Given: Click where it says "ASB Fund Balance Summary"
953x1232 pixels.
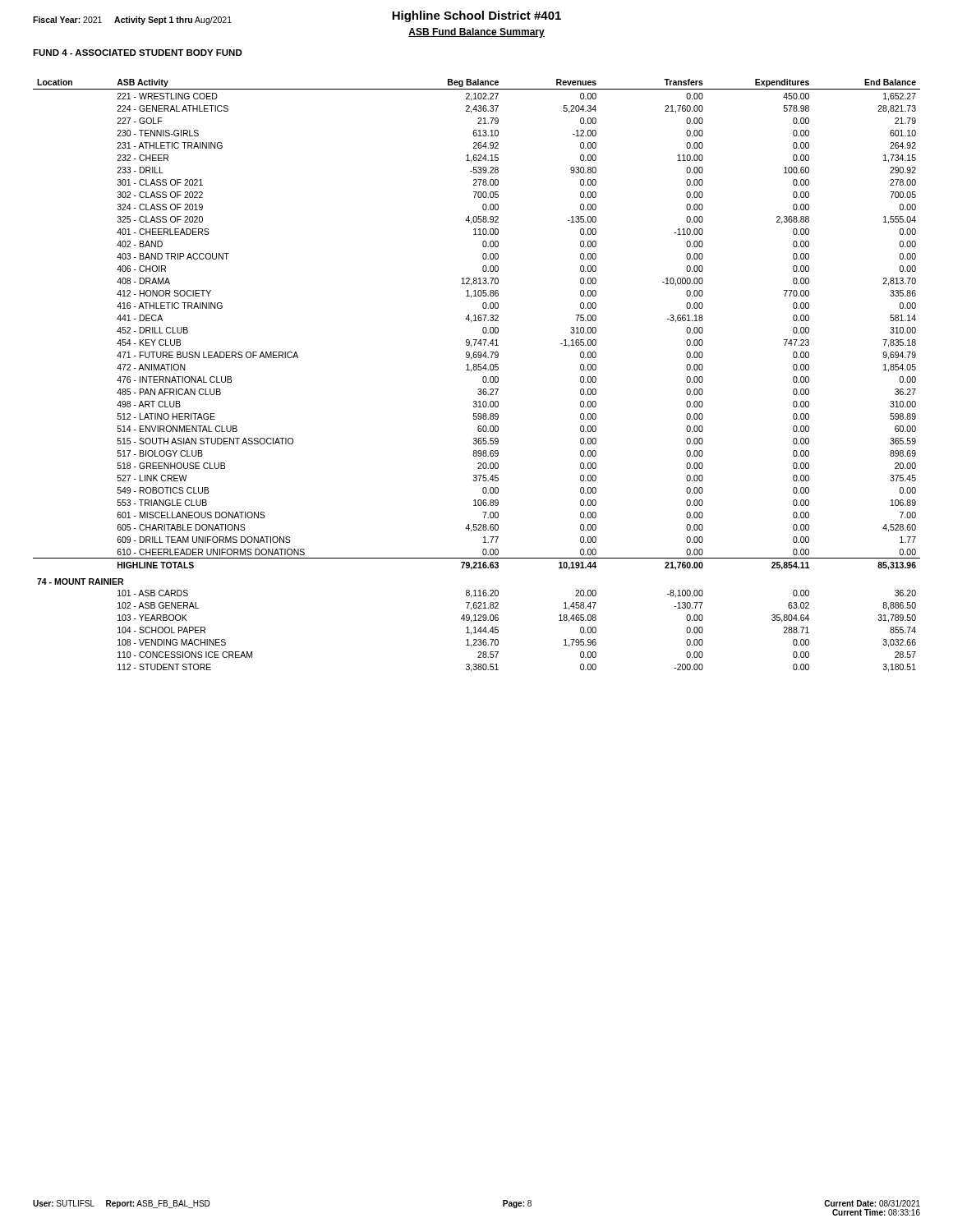Looking at the screenshot, I should (476, 32).
